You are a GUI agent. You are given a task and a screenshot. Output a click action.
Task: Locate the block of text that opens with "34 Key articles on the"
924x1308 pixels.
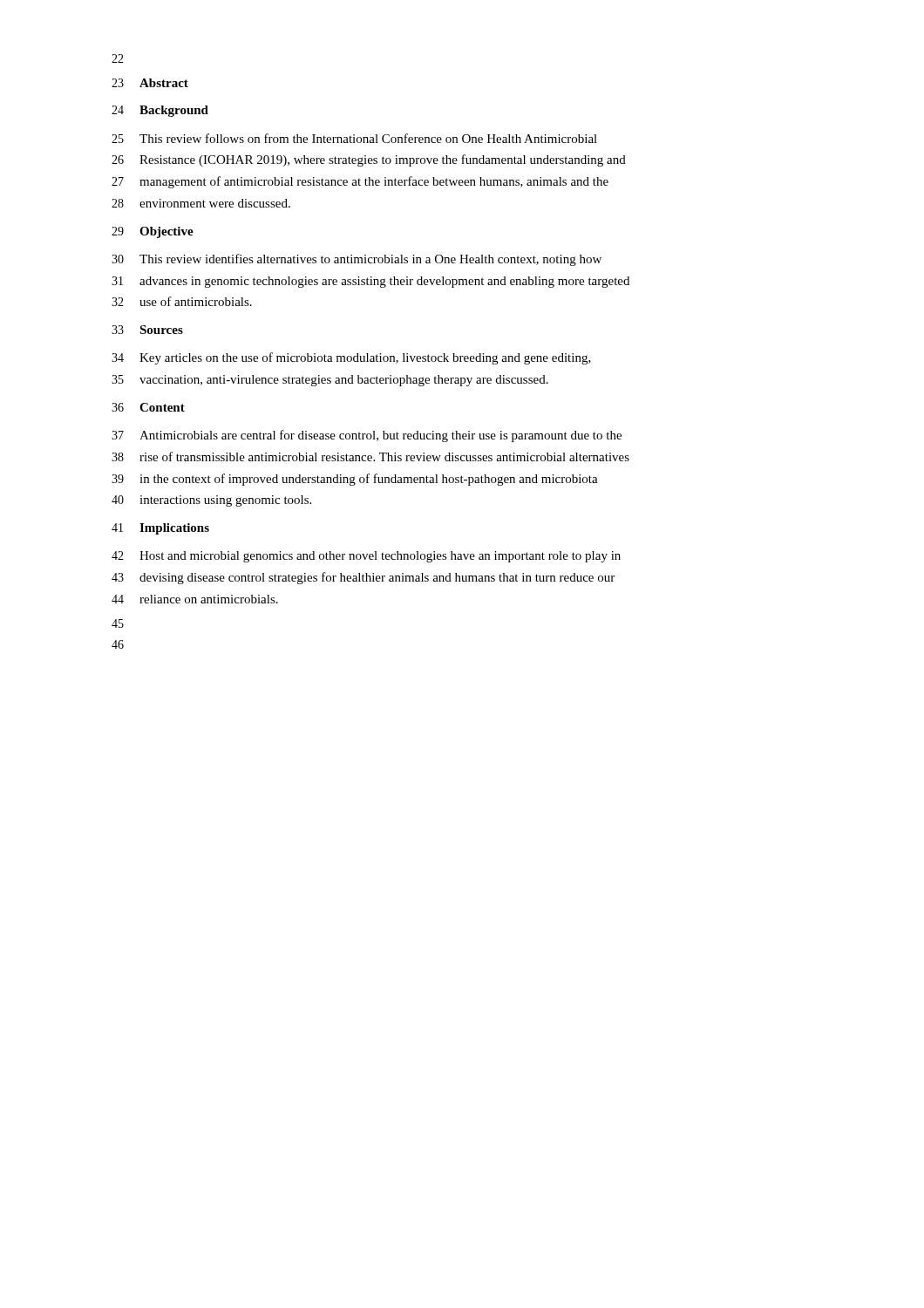[x=471, y=369]
